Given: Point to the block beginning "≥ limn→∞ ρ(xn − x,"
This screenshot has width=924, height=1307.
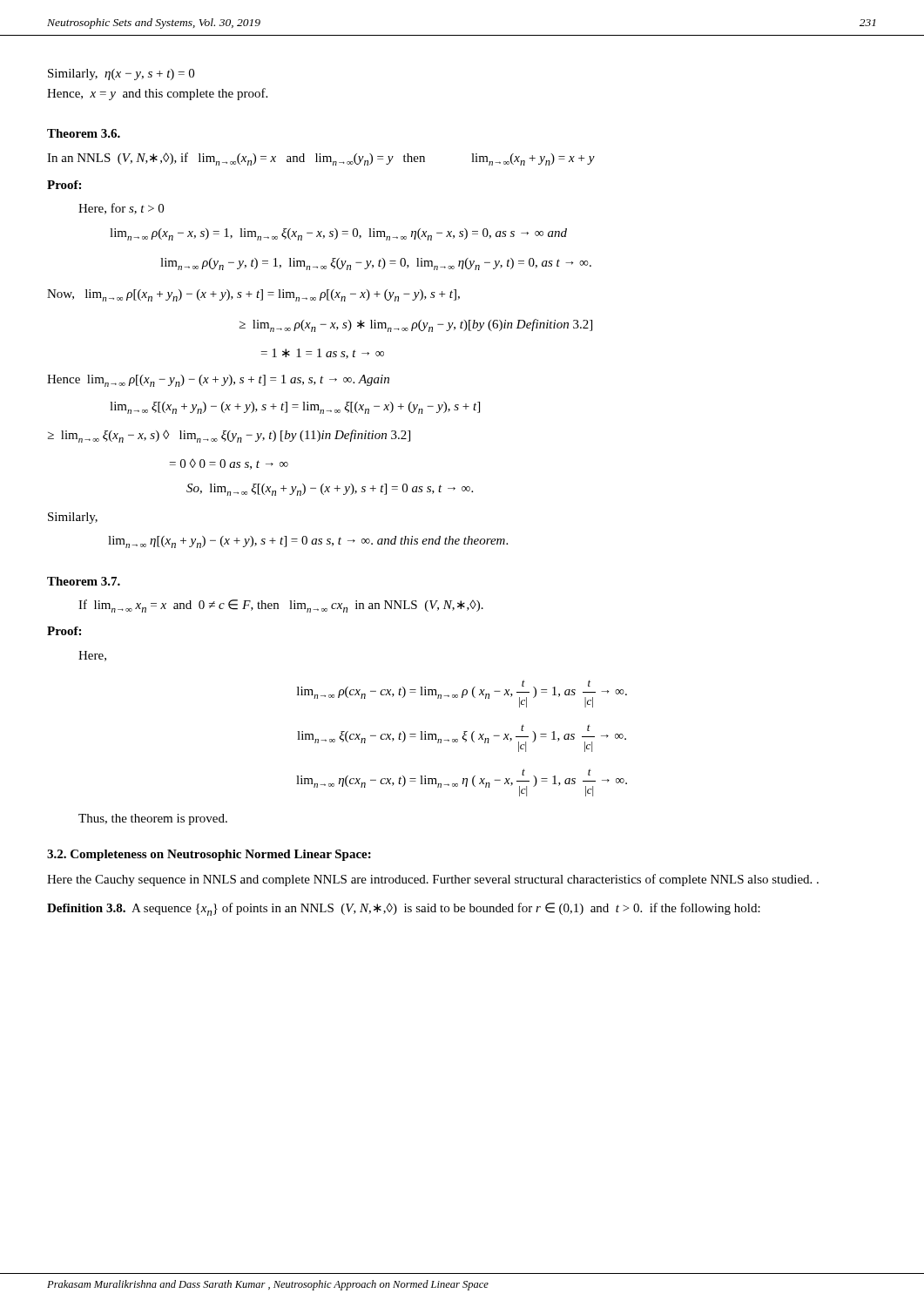Looking at the screenshot, I should point(416,326).
